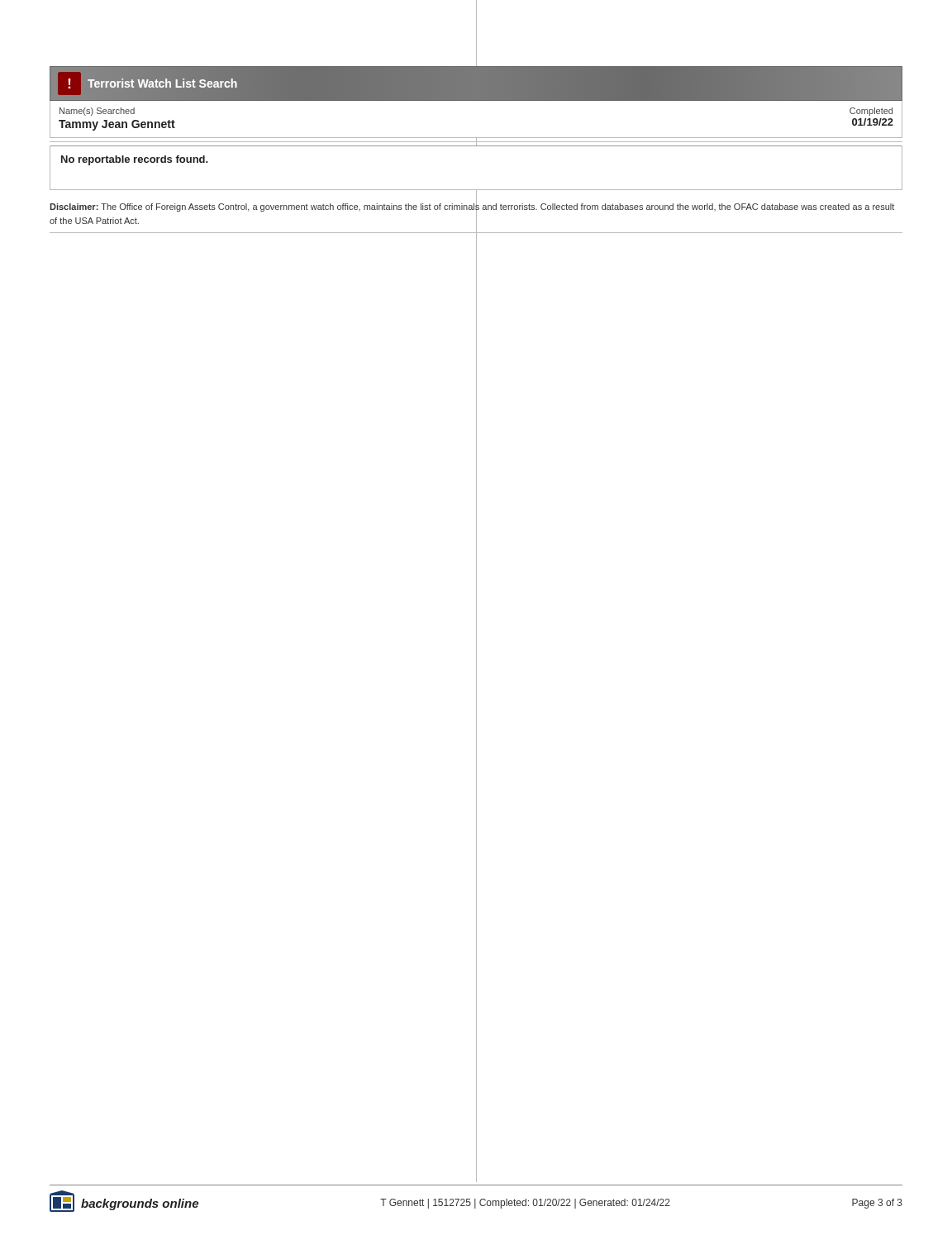This screenshot has height=1240, width=952.
Task: Navigate to the text block starting "Completed 01/19/22"
Action: 871,117
